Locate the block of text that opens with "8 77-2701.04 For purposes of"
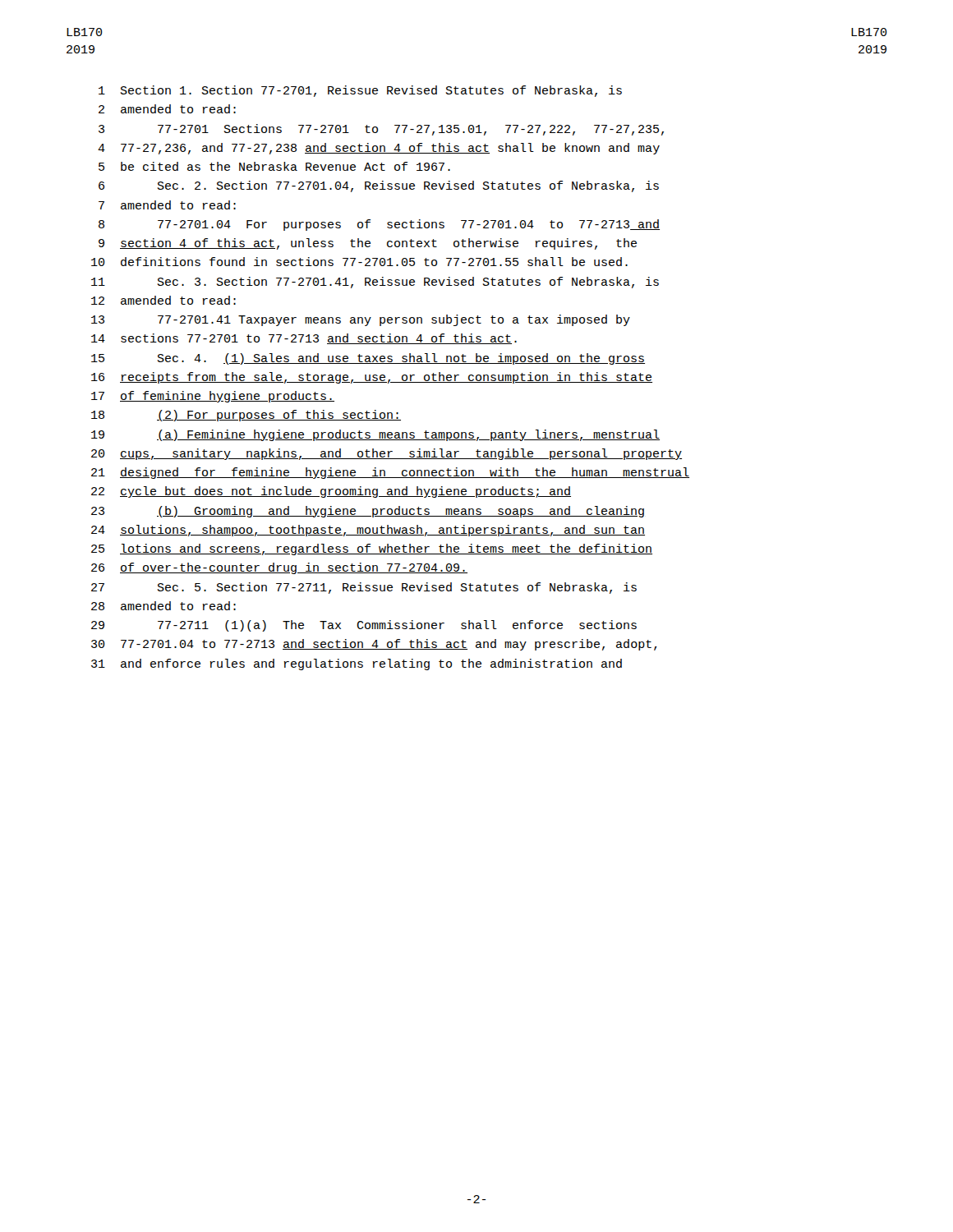The image size is (953, 1232). (476, 225)
